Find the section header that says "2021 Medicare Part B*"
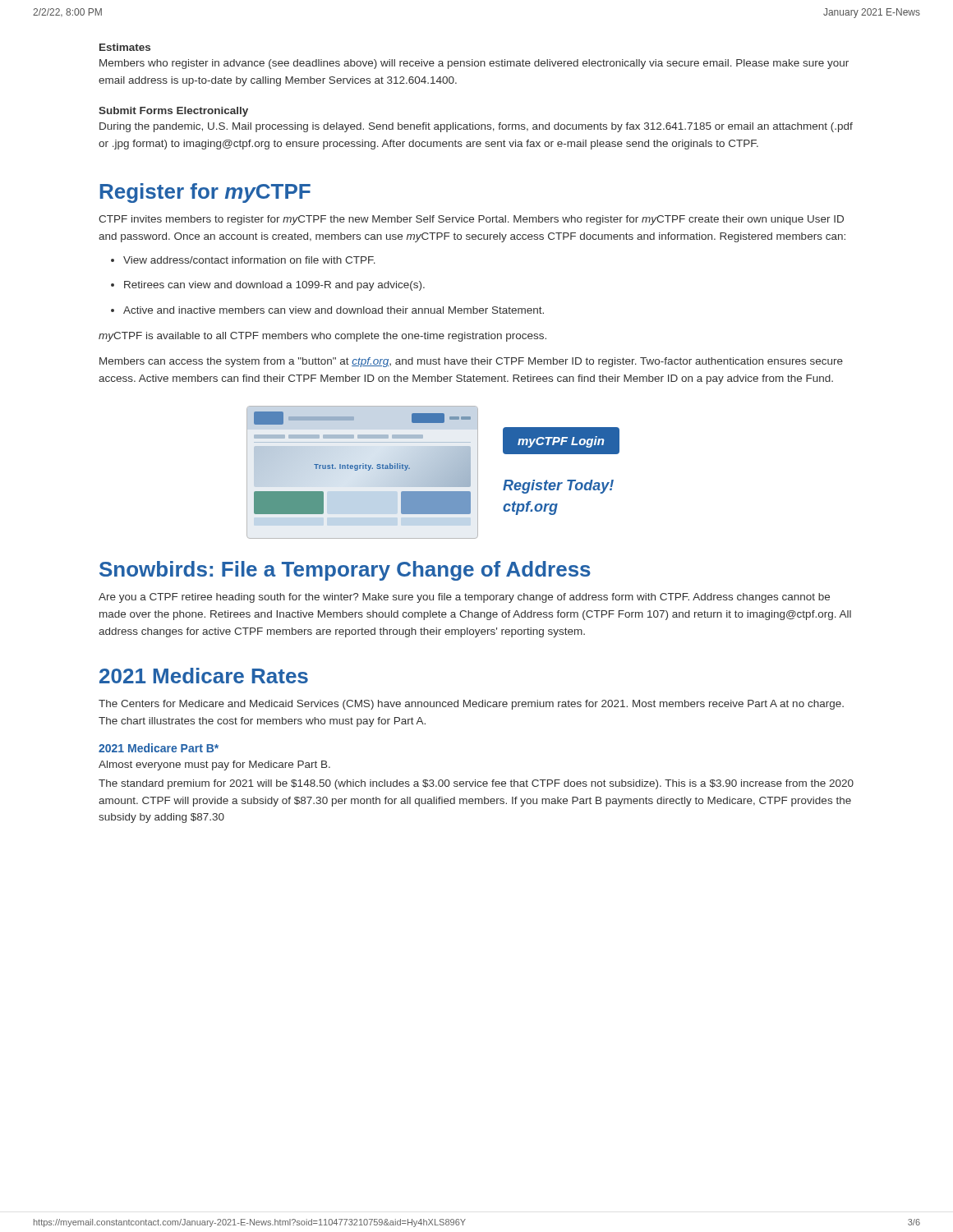This screenshot has height=1232, width=953. [159, 748]
